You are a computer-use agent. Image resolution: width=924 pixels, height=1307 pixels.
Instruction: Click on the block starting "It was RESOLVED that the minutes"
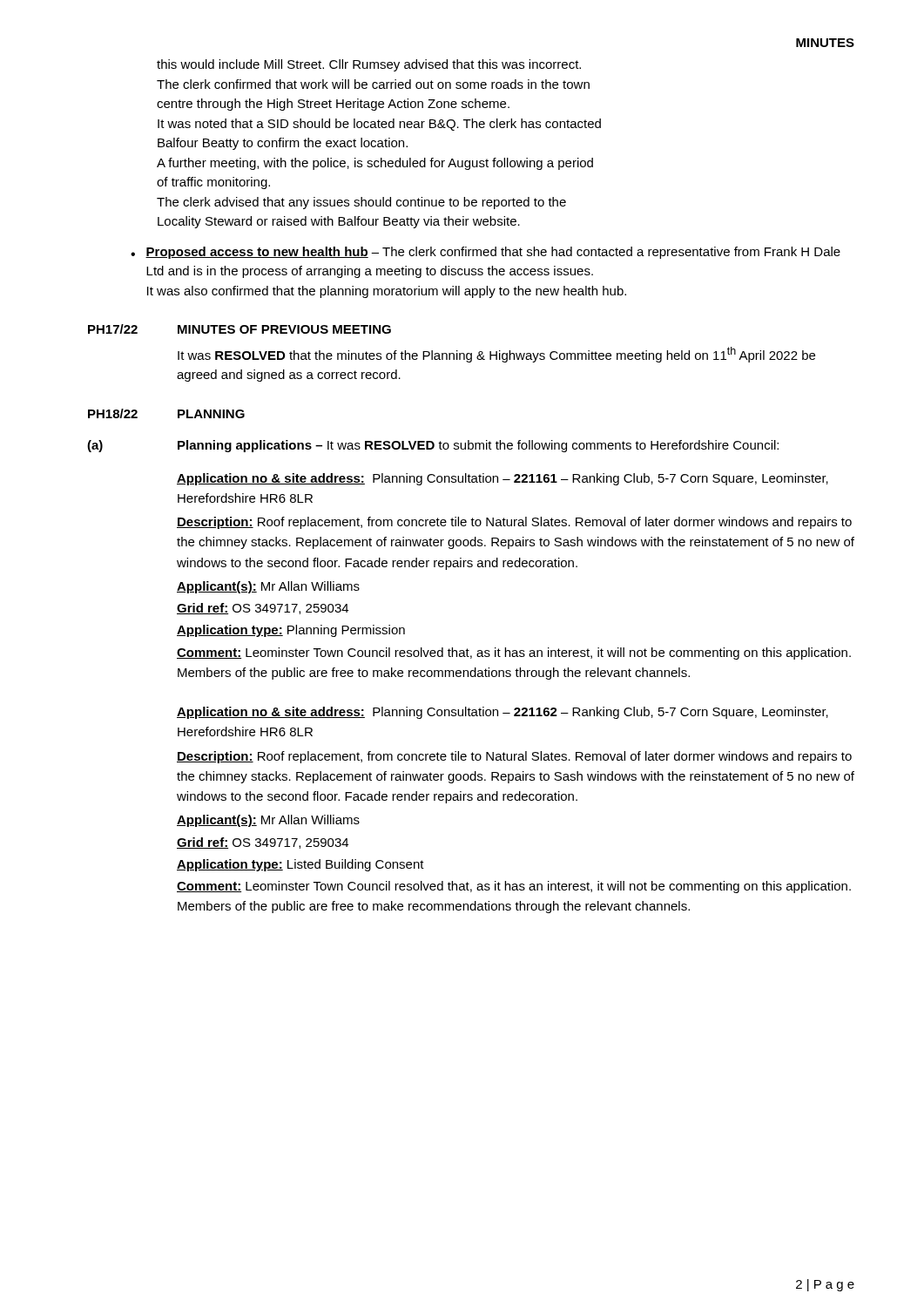click(x=496, y=363)
